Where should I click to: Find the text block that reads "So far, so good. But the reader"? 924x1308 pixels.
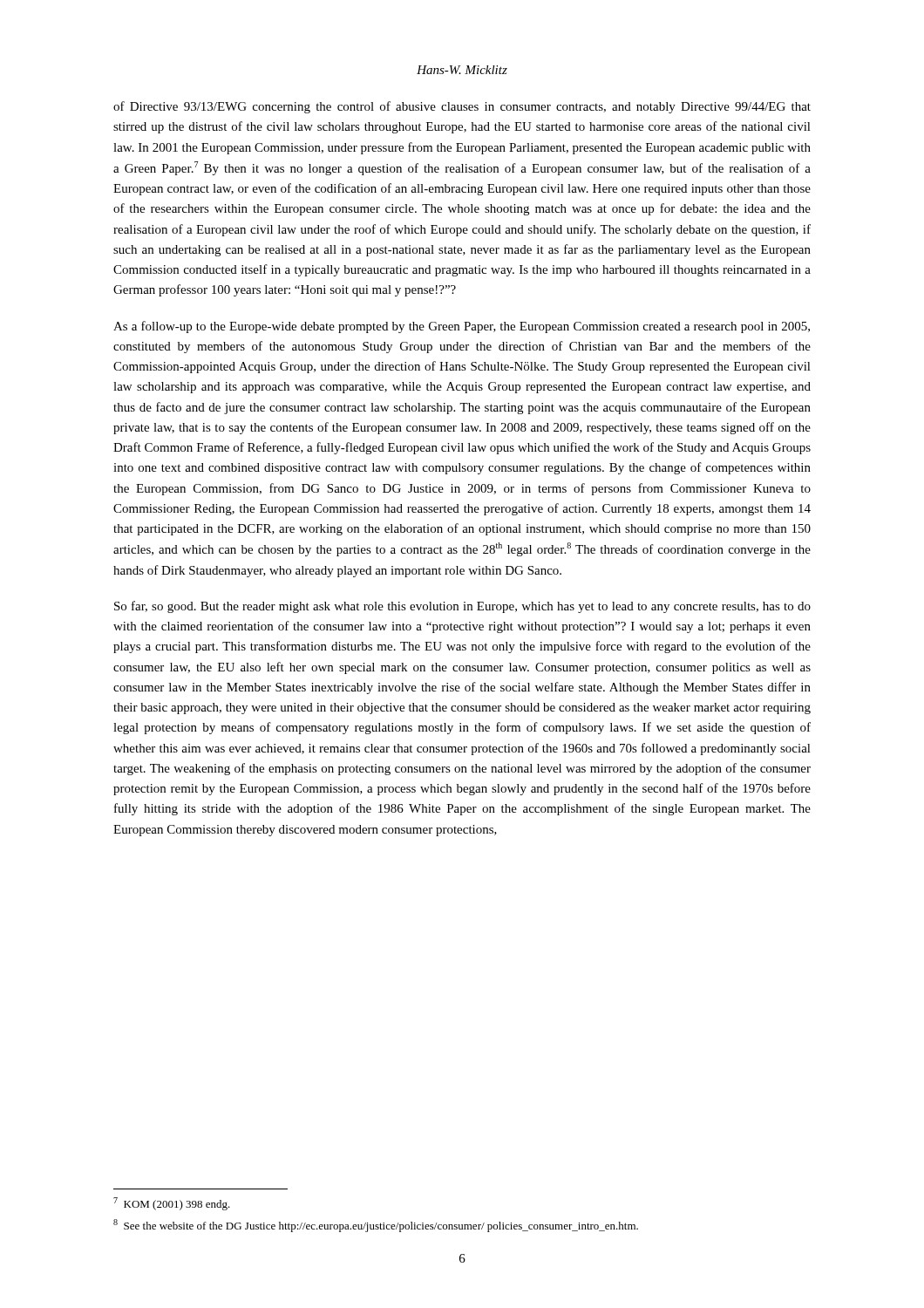[x=462, y=717]
